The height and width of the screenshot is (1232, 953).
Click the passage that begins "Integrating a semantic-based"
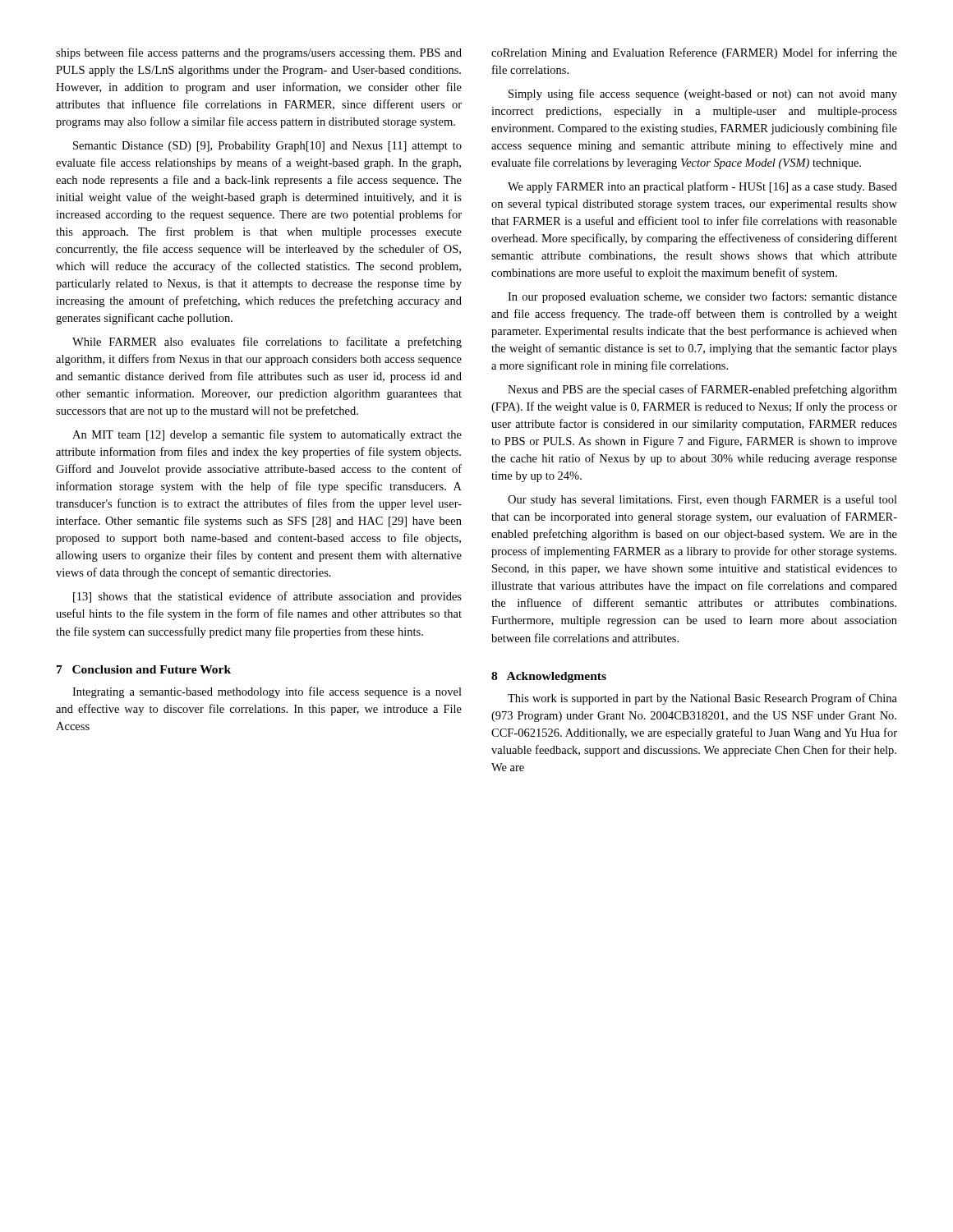coord(259,709)
